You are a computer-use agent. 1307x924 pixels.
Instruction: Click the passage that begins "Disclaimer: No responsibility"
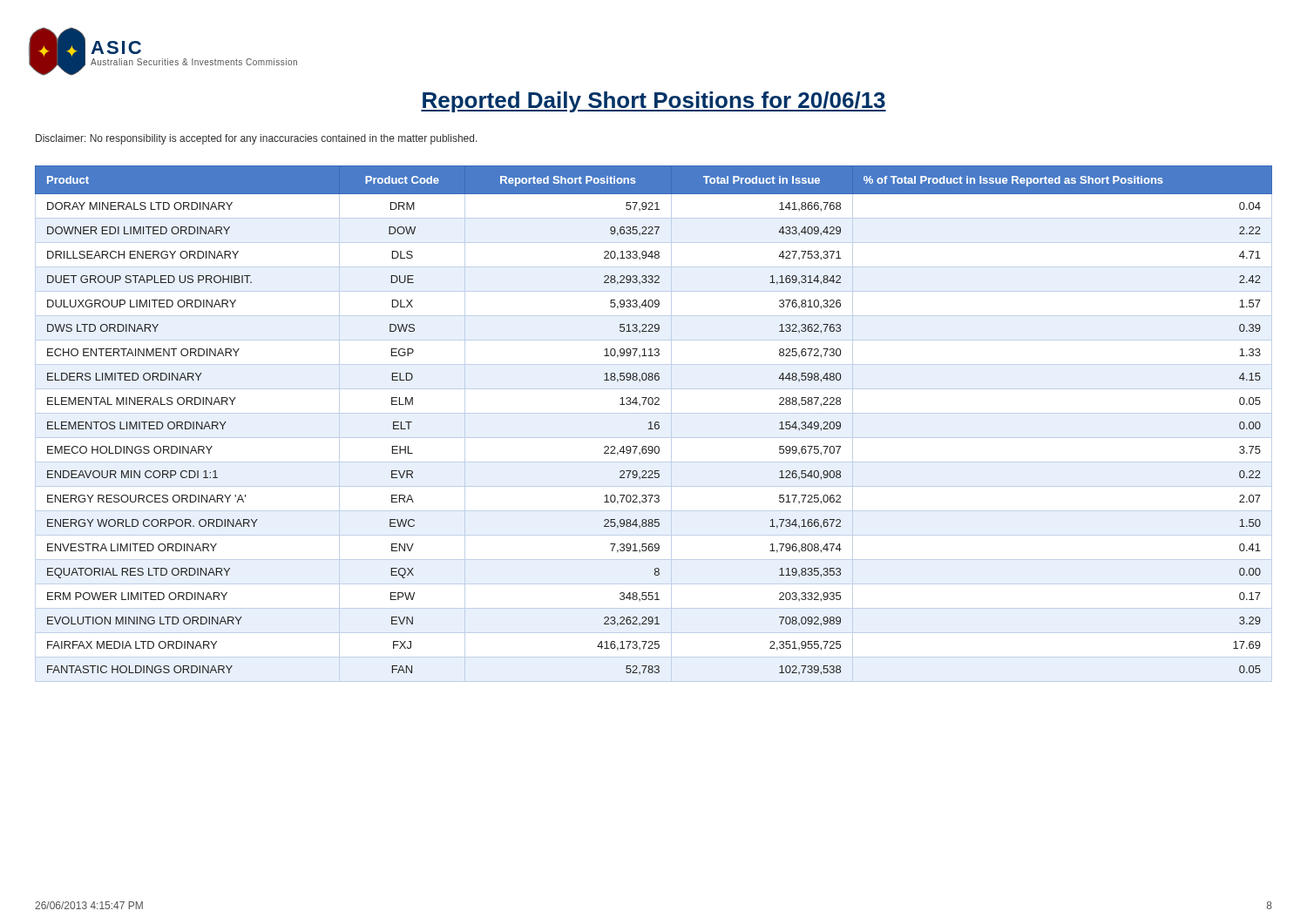coord(256,139)
